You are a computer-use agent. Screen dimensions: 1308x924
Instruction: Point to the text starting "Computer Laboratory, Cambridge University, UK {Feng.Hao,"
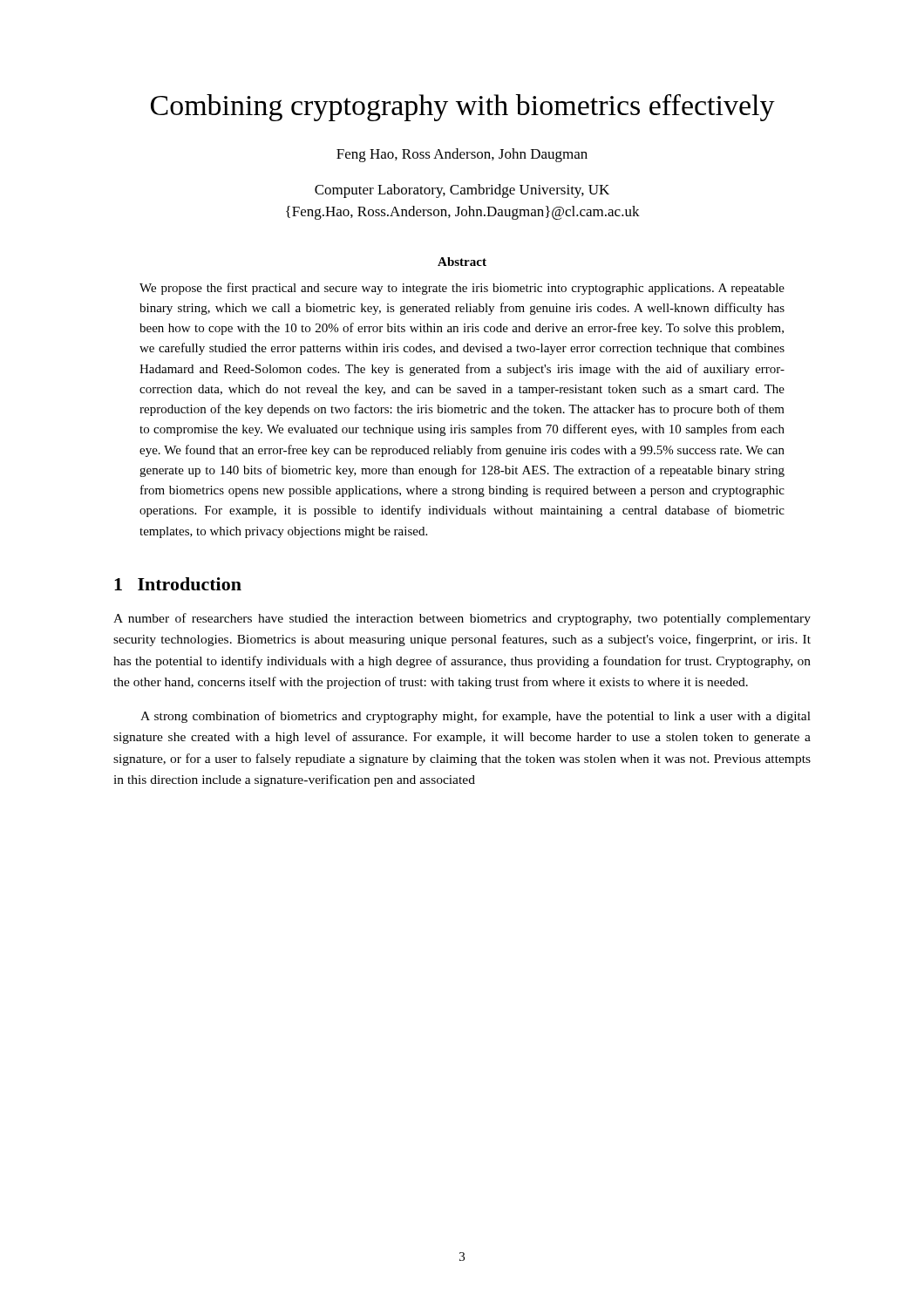462,200
